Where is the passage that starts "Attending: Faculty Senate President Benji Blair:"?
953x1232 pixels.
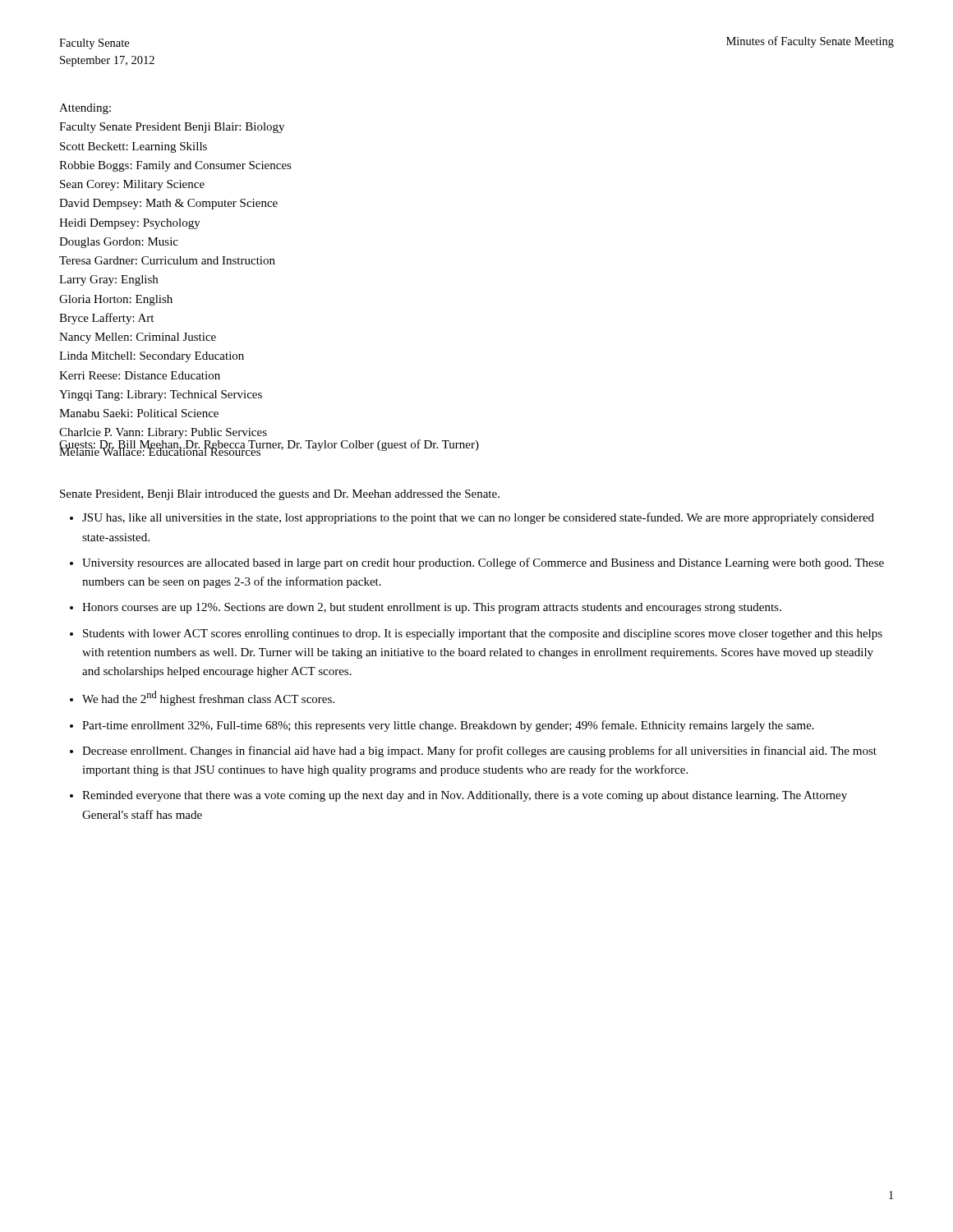point(85,109)
